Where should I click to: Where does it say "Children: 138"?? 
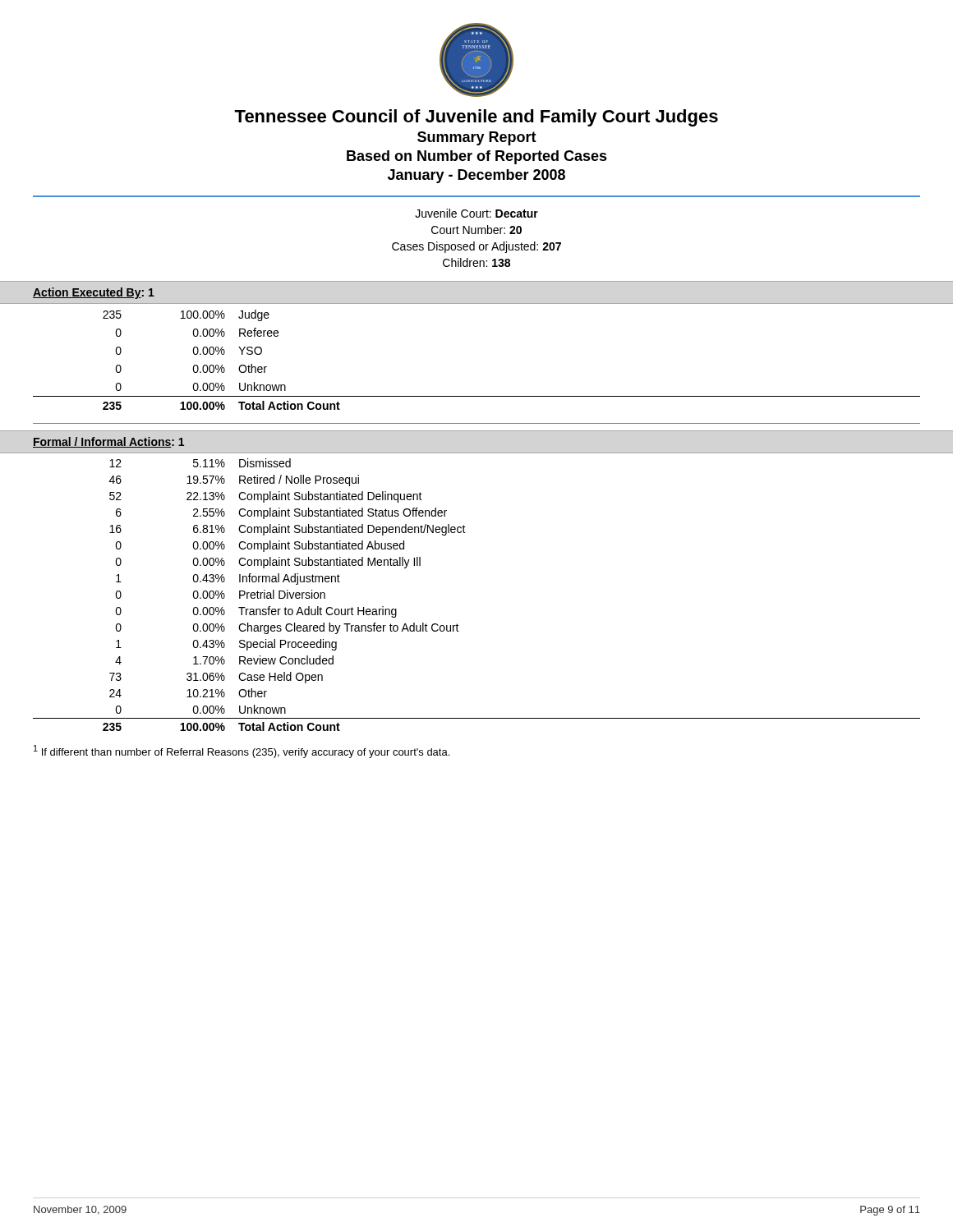(x=476, y=263)
